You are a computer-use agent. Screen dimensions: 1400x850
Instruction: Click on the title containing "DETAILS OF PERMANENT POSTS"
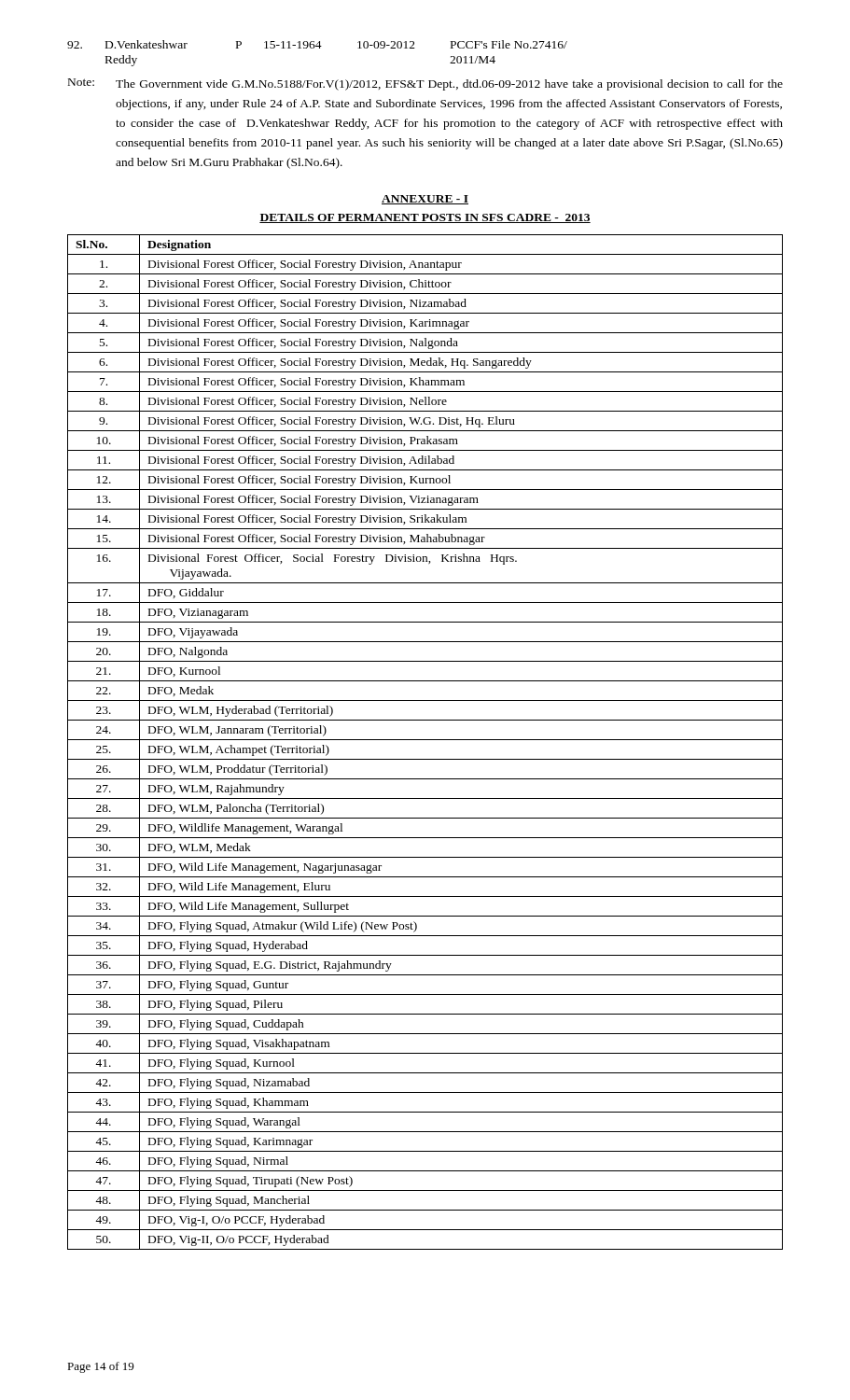point(425,217)
